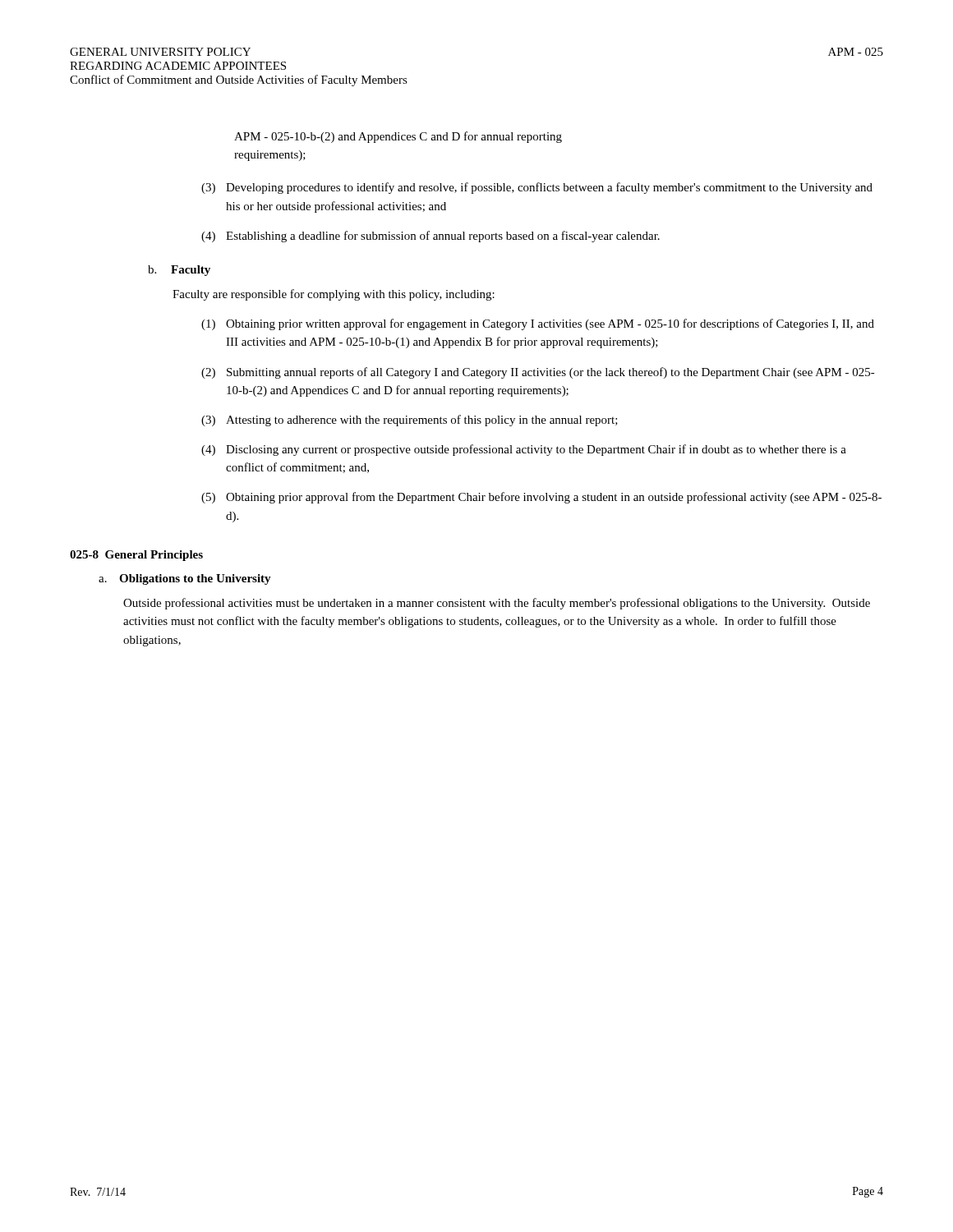Screen dimensions: 1232x953
Task: Point to the region starting "025-8 General Principles"
Action: point(136,554)
